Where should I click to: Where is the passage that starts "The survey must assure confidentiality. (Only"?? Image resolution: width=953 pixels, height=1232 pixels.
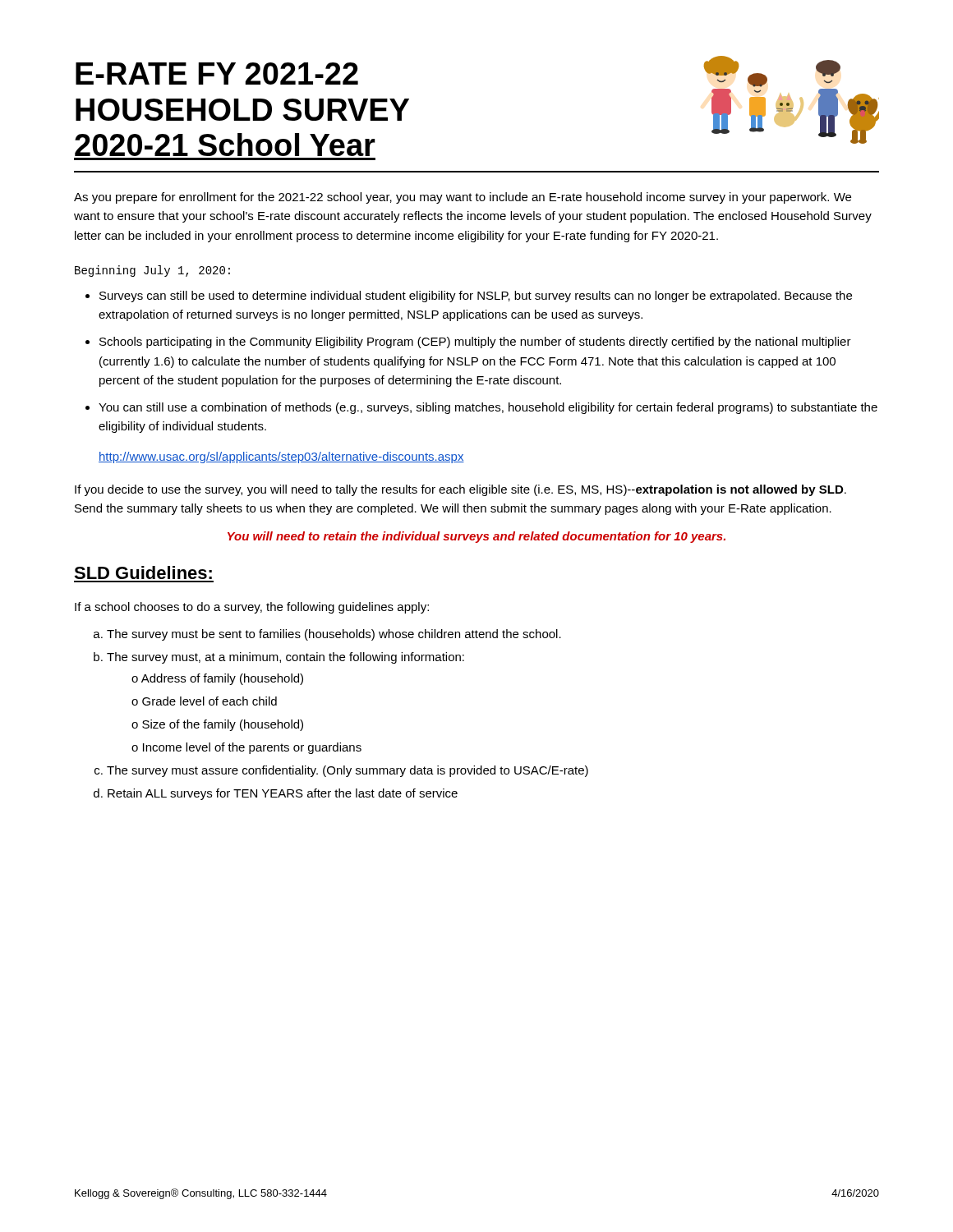tap(348, 770)
